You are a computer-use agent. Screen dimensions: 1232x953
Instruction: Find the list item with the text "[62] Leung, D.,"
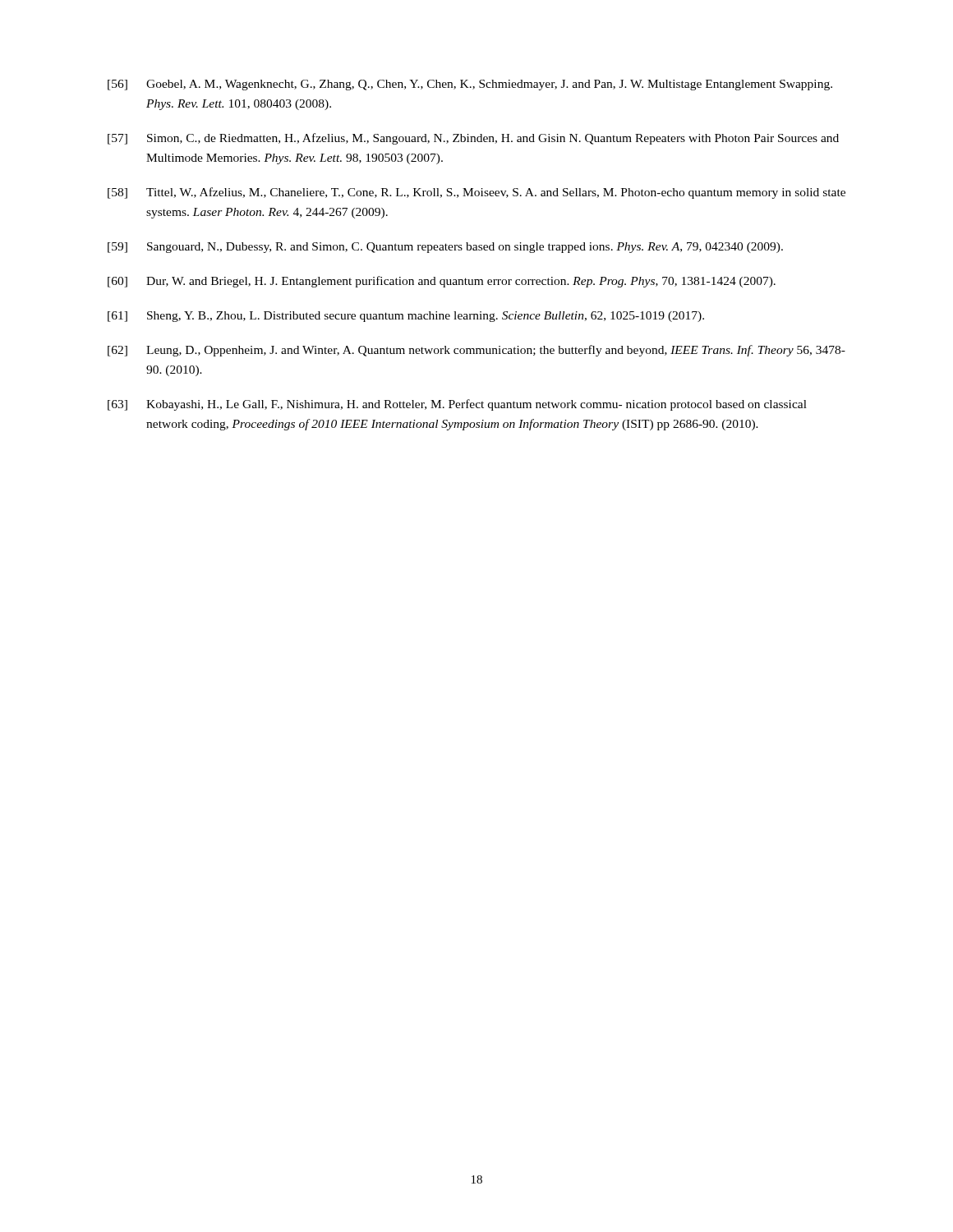pyautogui.click(x=476, y=360)
